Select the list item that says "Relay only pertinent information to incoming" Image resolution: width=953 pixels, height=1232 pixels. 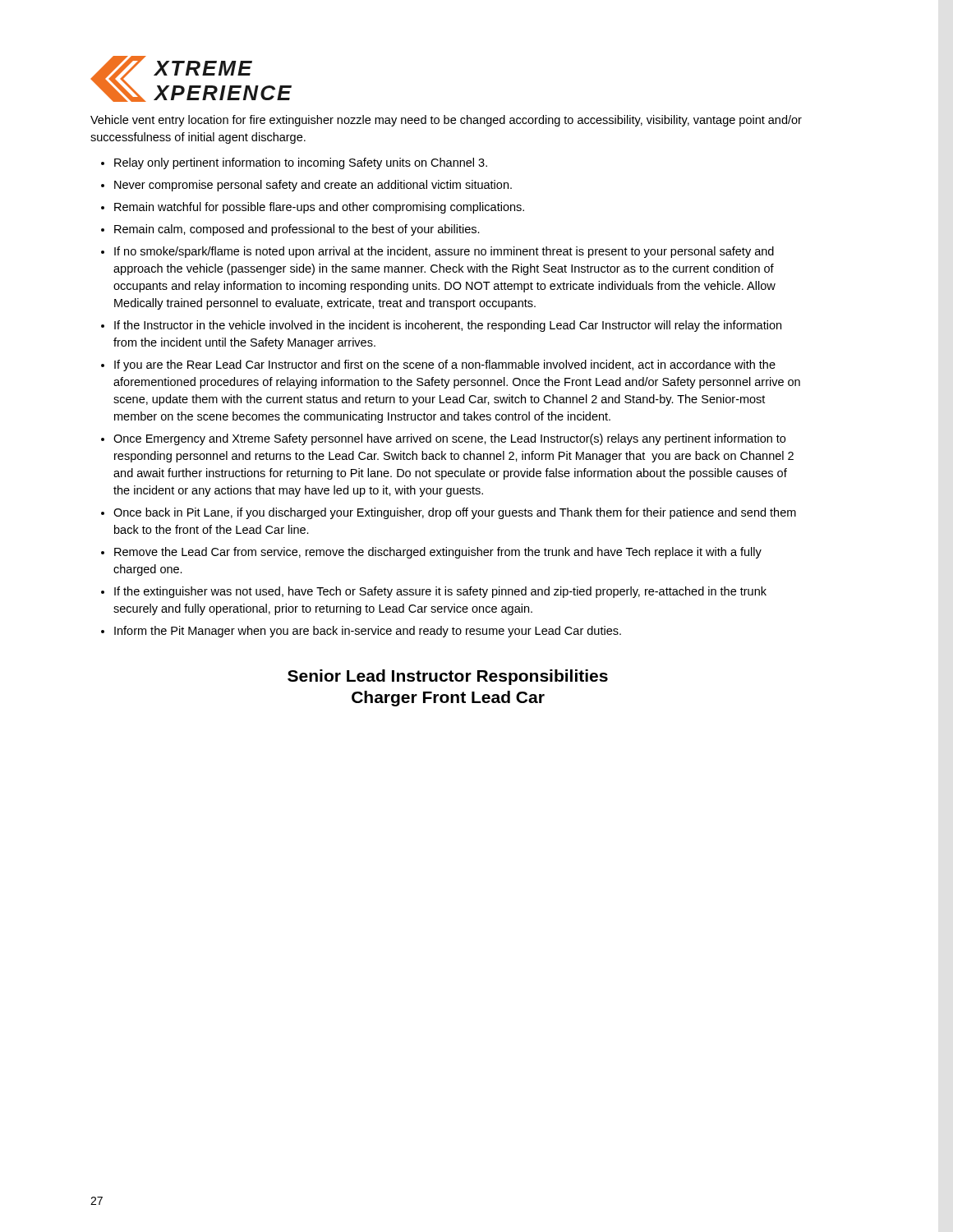[x=301, y=163]
